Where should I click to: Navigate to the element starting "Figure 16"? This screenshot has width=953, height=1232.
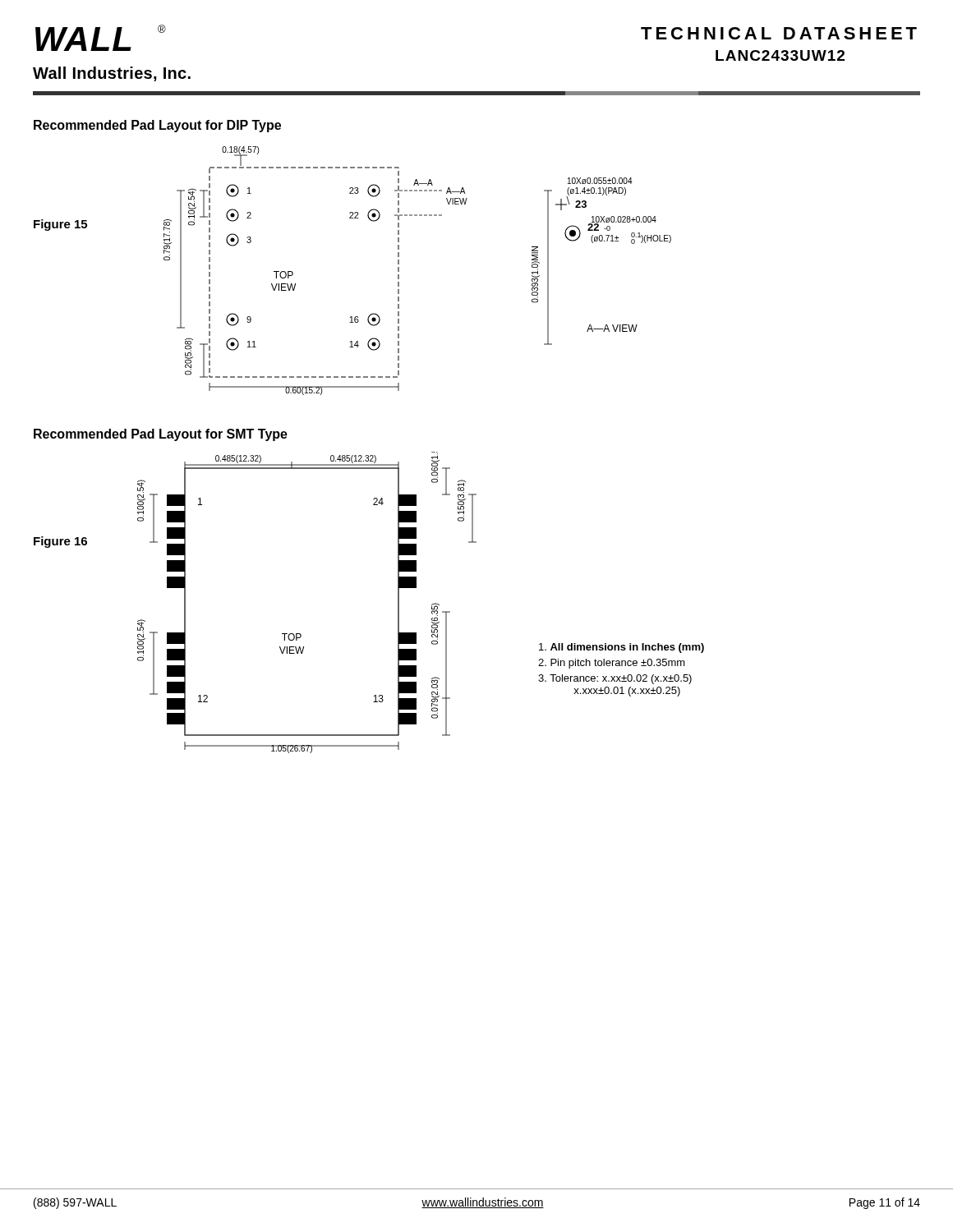(x=60, y=541)
